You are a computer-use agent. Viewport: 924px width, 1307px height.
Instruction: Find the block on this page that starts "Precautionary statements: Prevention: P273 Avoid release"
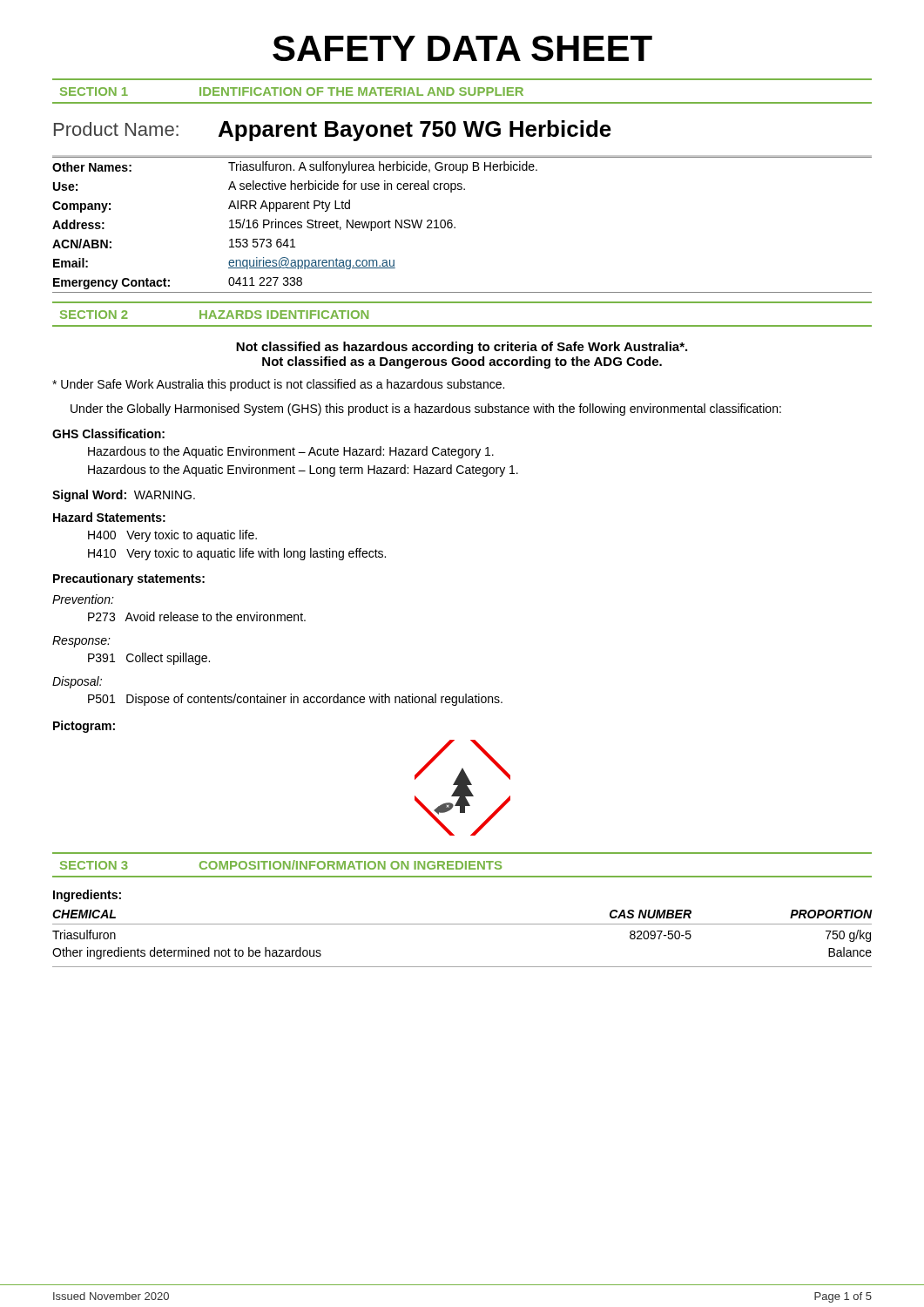click(129, 579)
